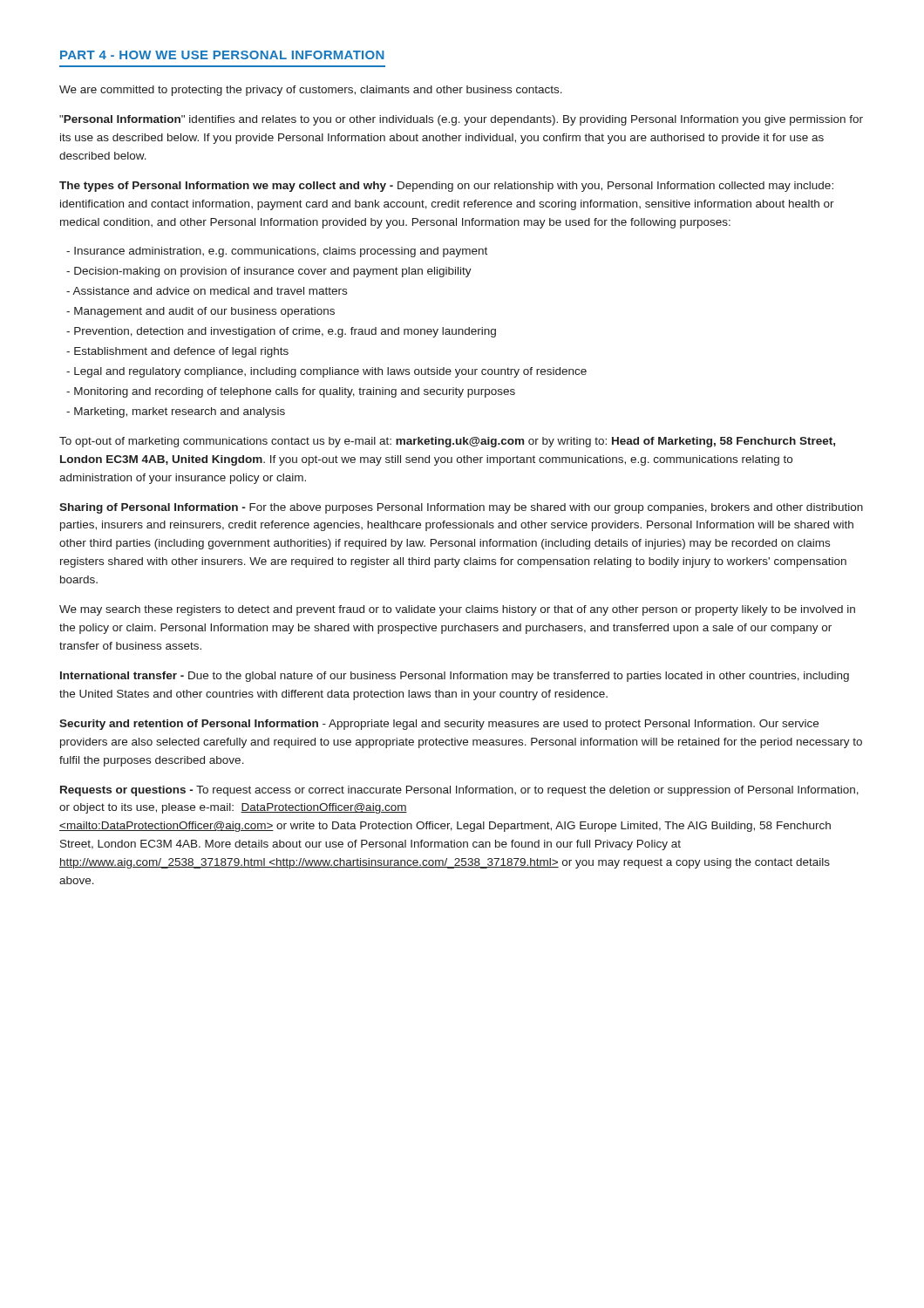Navigate to the block starting "Establishment and defence of legal"
Image resolution: width=924 pixels, height=1308 pixels.
(x=177, y=351)
